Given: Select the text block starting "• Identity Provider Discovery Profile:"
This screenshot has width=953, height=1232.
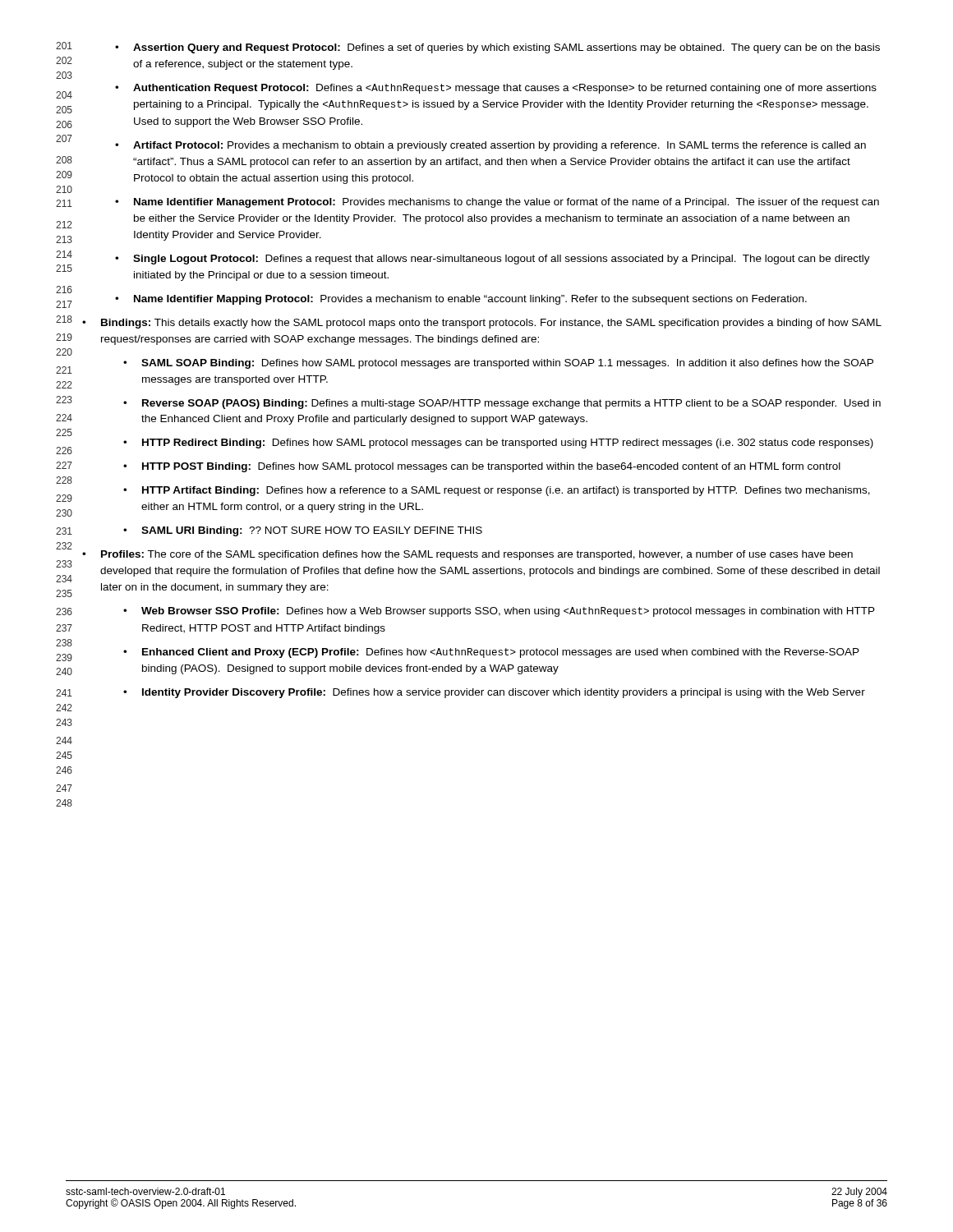Looking at the screenshot, I should 494,692.
